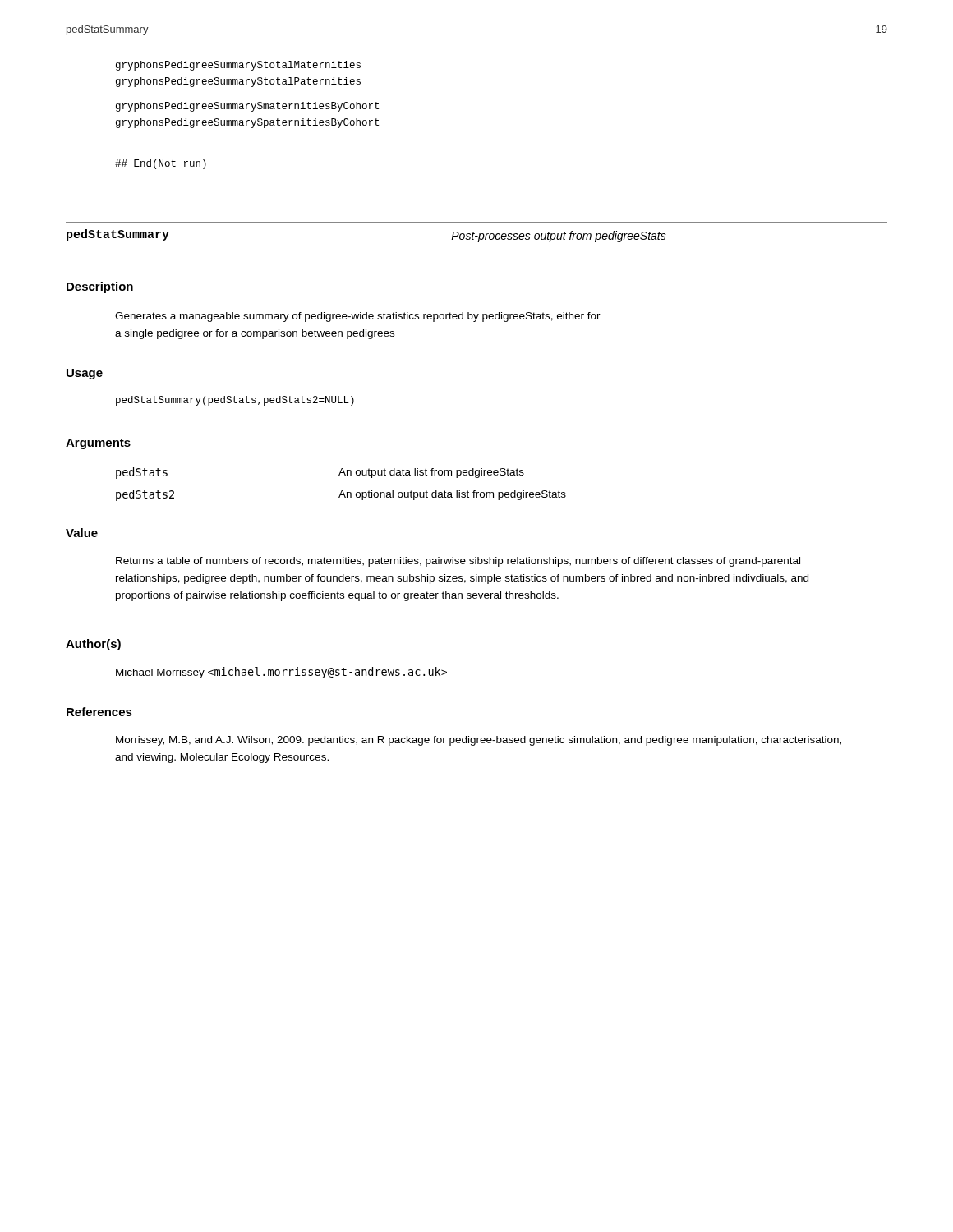
Task: Find "End(Not run)" on this page
Action: coord(161,164)
